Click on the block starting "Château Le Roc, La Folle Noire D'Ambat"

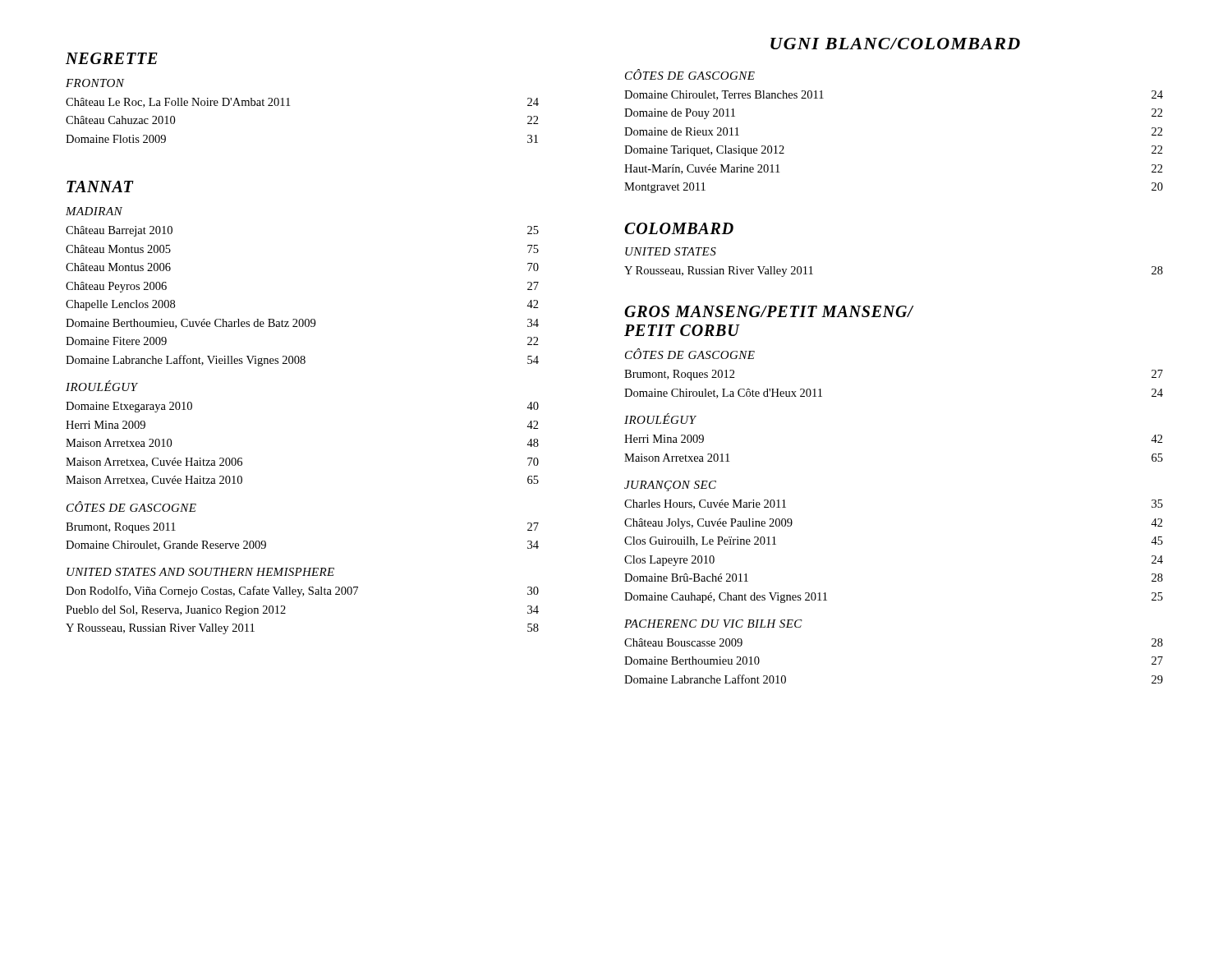[x=179, y=102]
